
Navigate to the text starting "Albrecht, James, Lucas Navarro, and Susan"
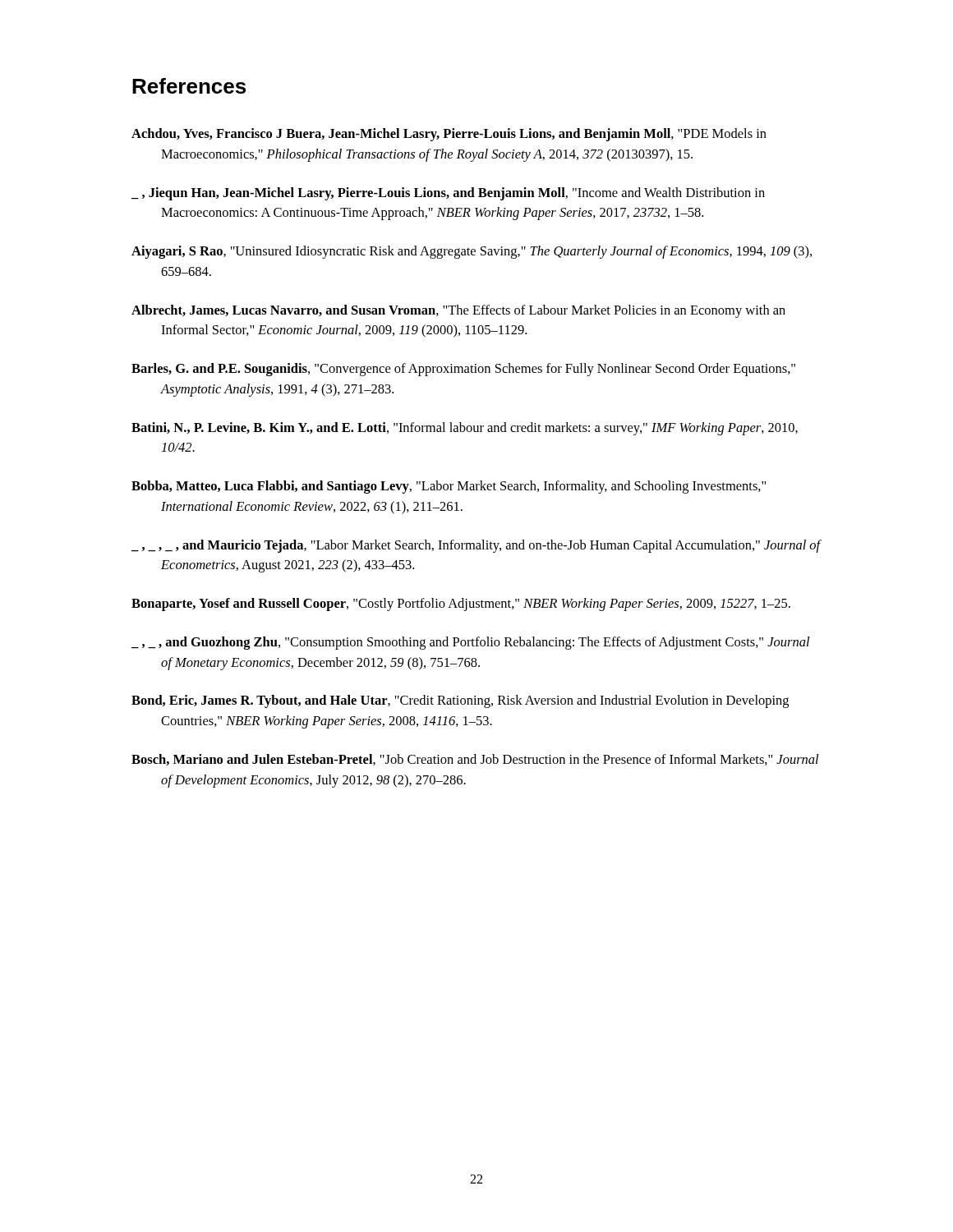476,321
